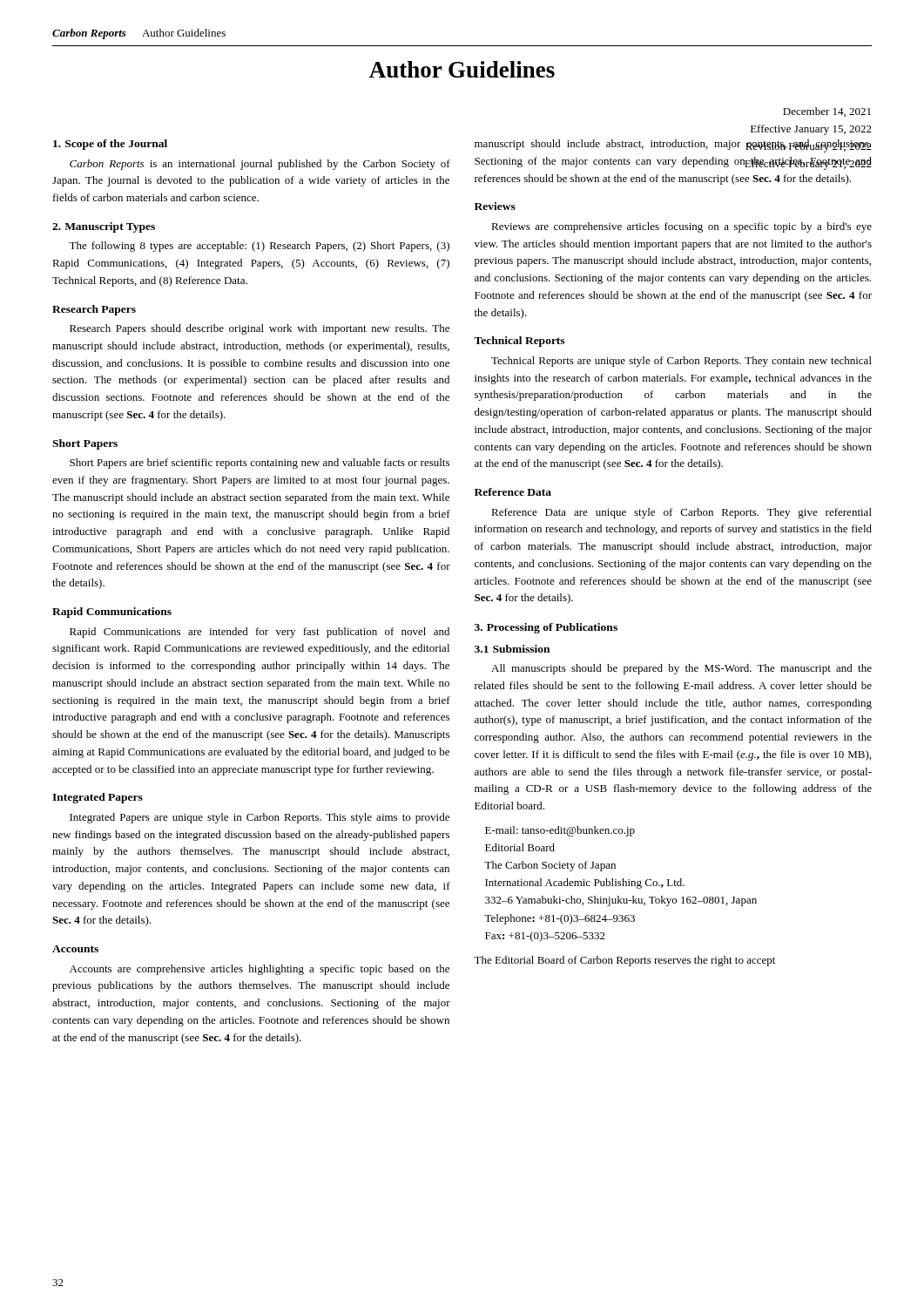The width and height of the screenshot is (924, 1307).
Task: Select the text block containing "Reviews are comprehensive articles focusing on a specific"
Action: pyautogui.click(x=673, y=269)
